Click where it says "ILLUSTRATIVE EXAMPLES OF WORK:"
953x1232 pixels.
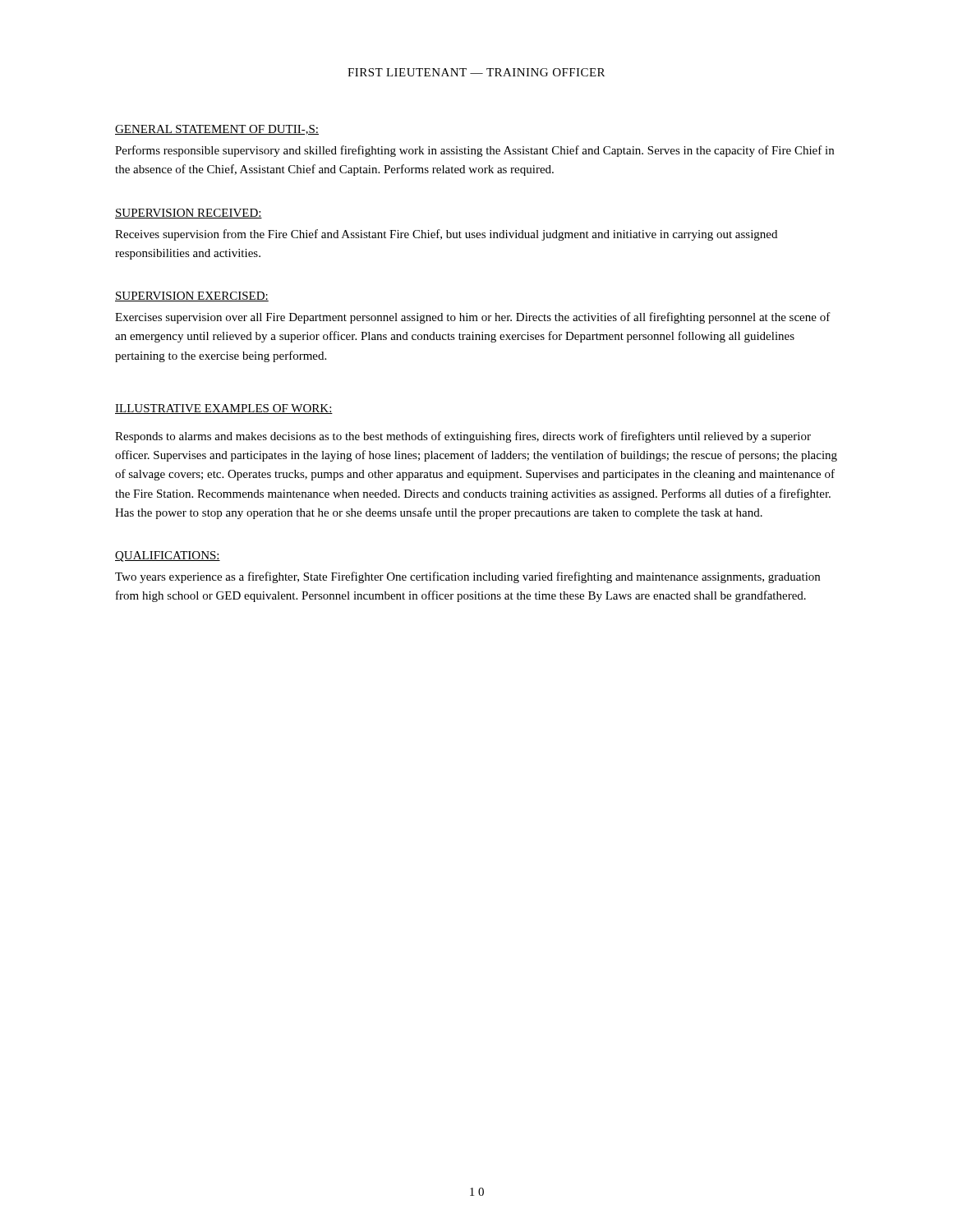click(224, 408)
